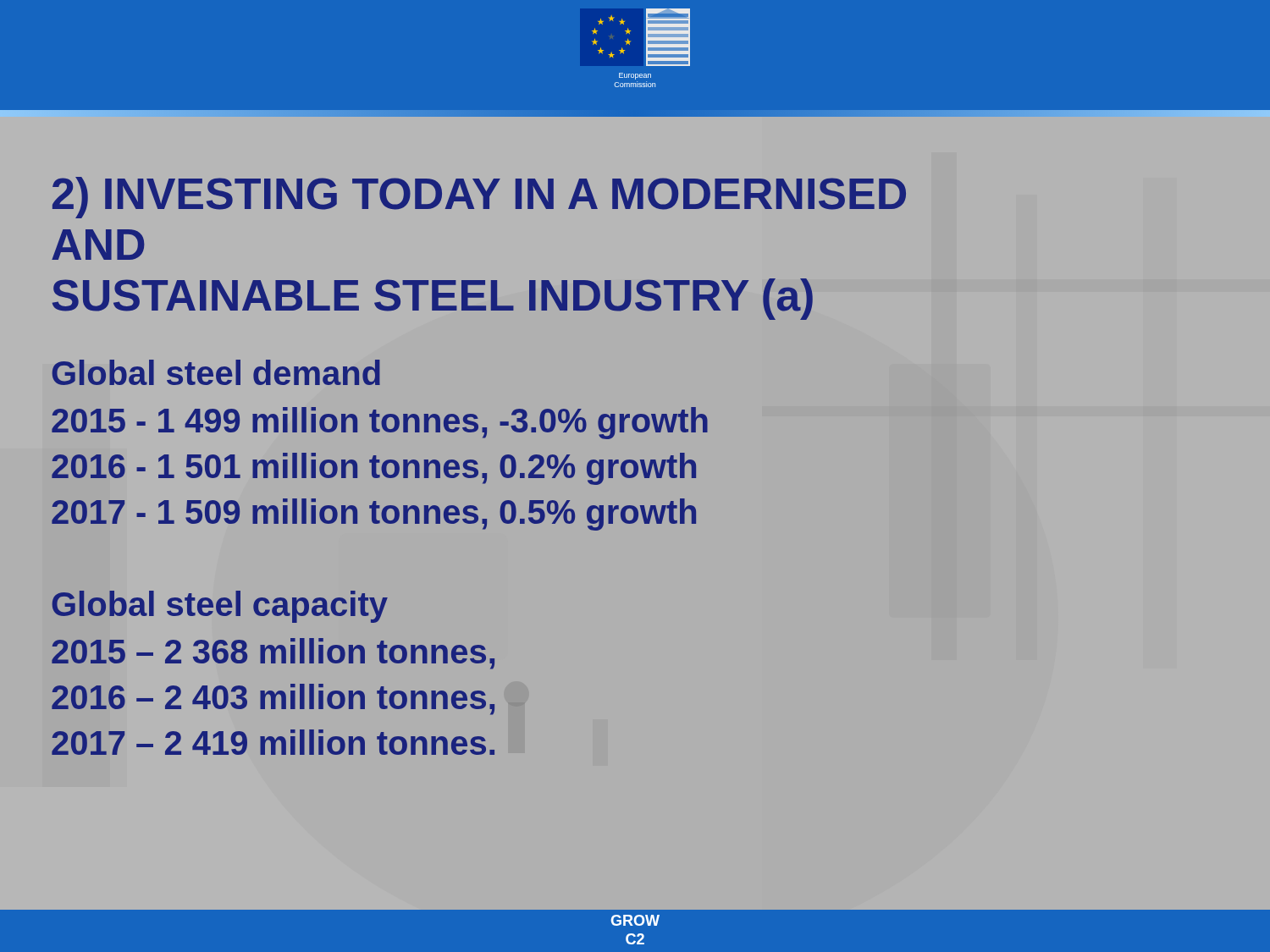Select the region starting "2015 – 2 368 million tonnes,"

[274, 652]
